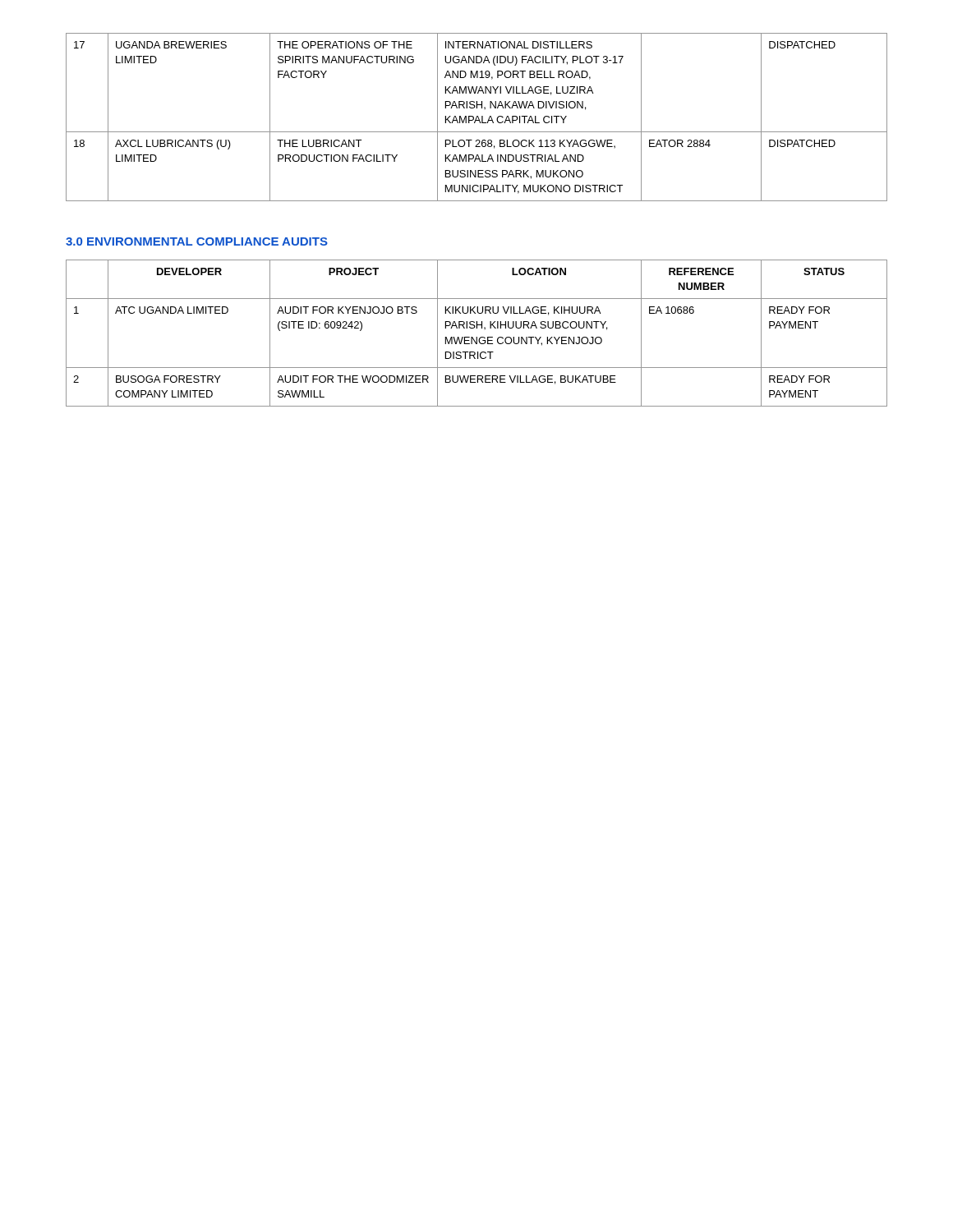Click where it says "3.0 ENVIRONMENTAL COMPLIANCE AUDITS"
953x1232 pixels.
[197, 241]
